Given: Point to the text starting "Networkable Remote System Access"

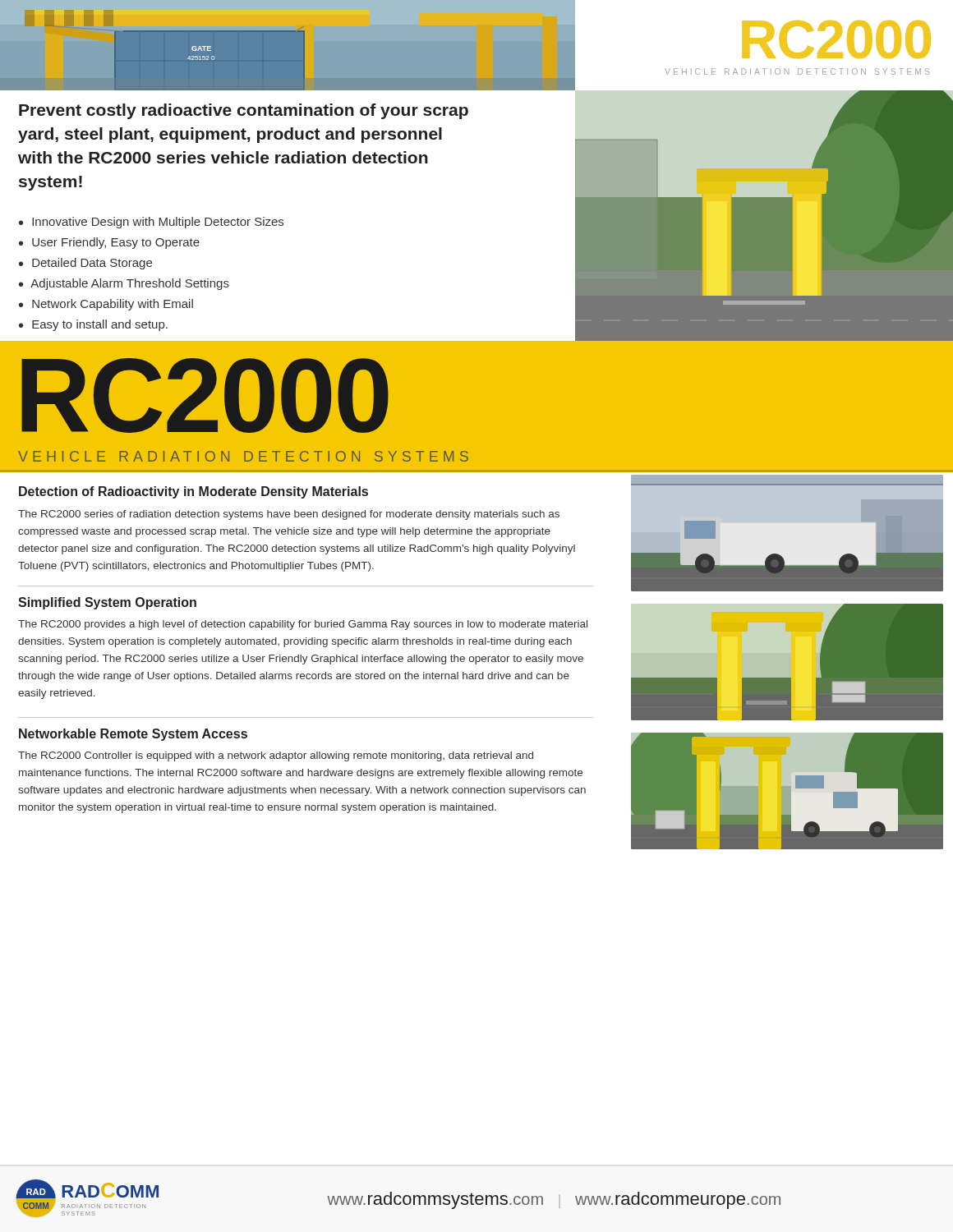Looking at the screenshot, I should tap(133, 734).
